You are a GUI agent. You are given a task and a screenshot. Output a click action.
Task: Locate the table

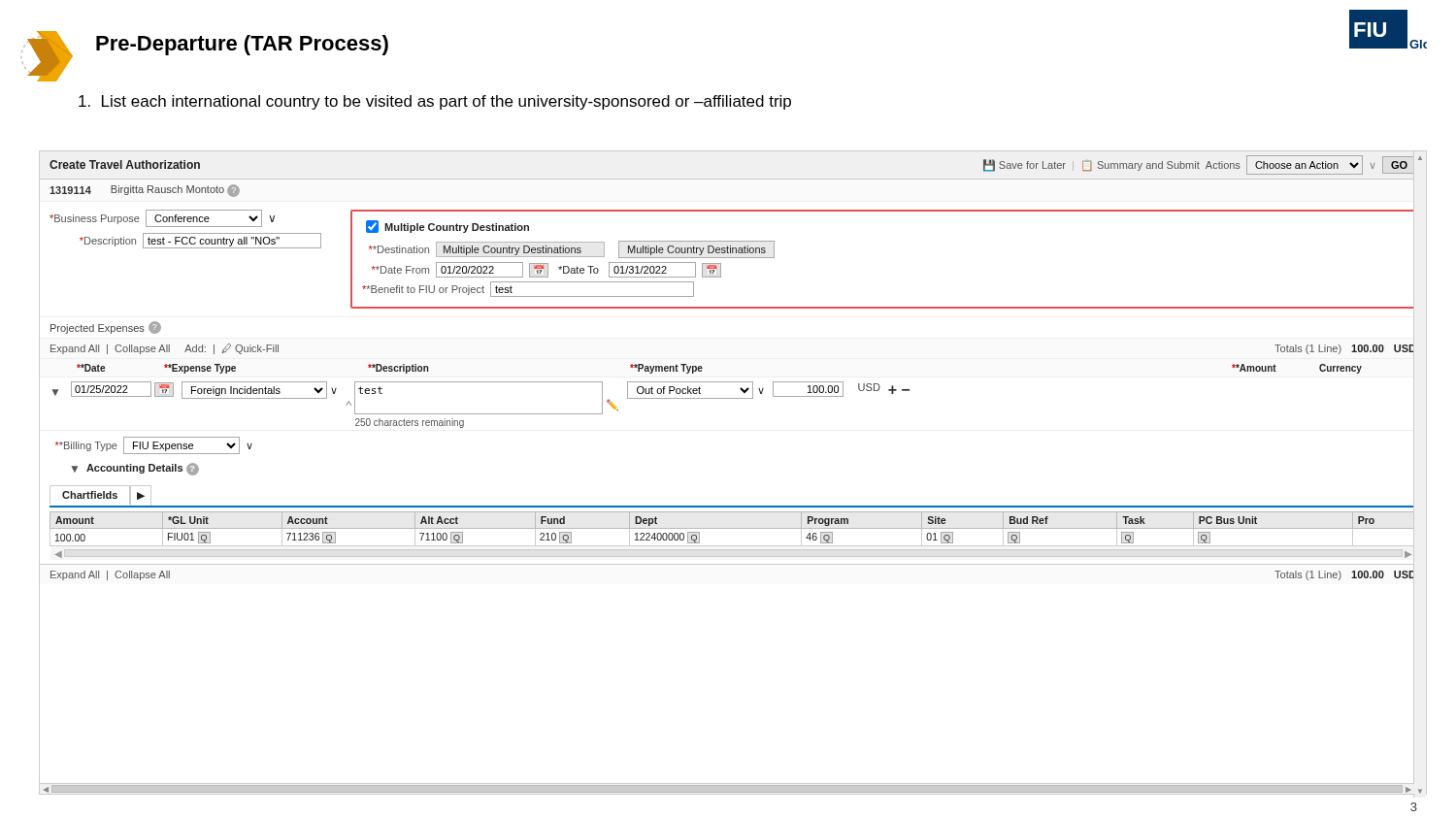[733, 536]
